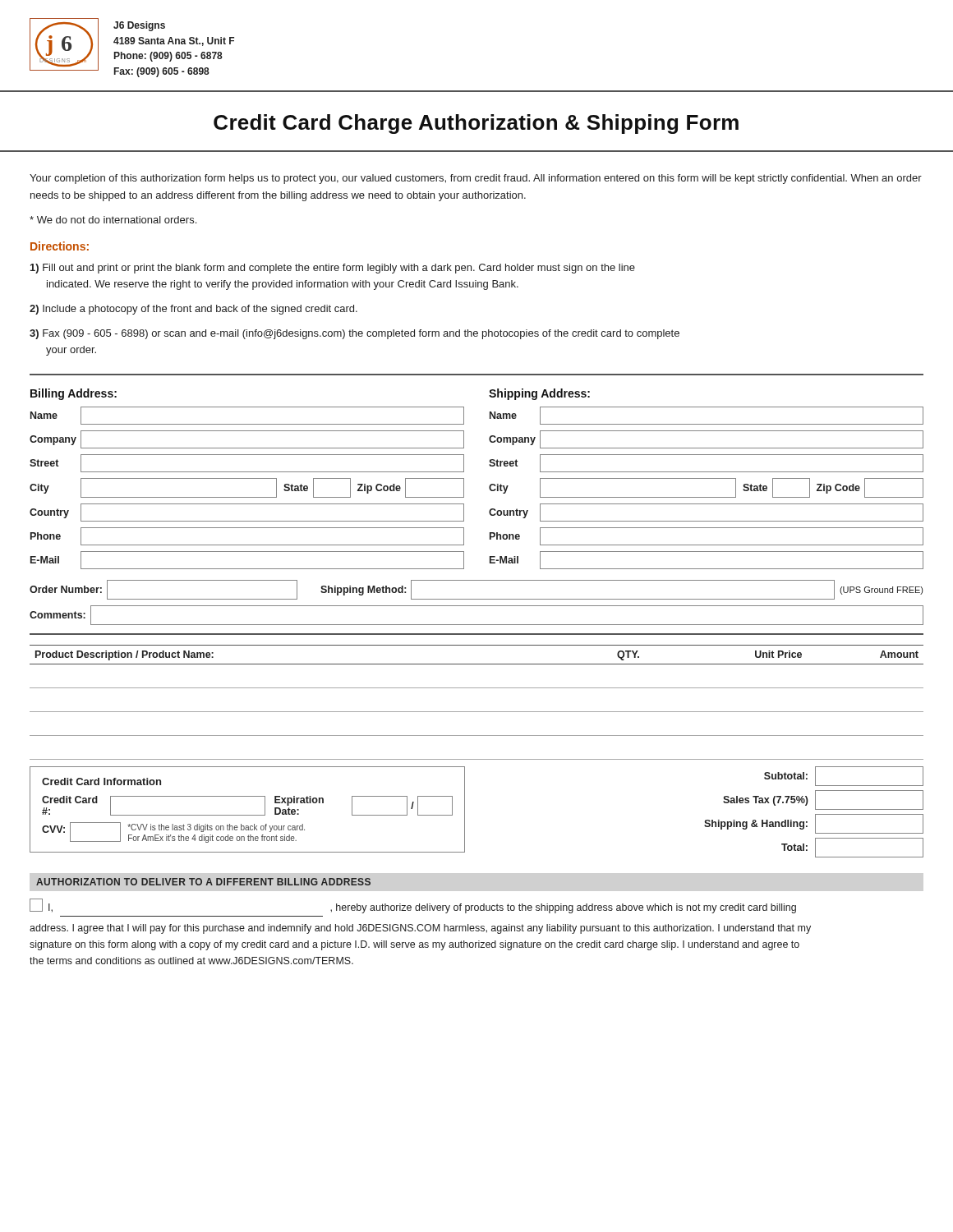This screenshot has height=1232, width=953.
Task: Click on the table containing "Billing Address: Name Company Street"
Action: (476, 500)
